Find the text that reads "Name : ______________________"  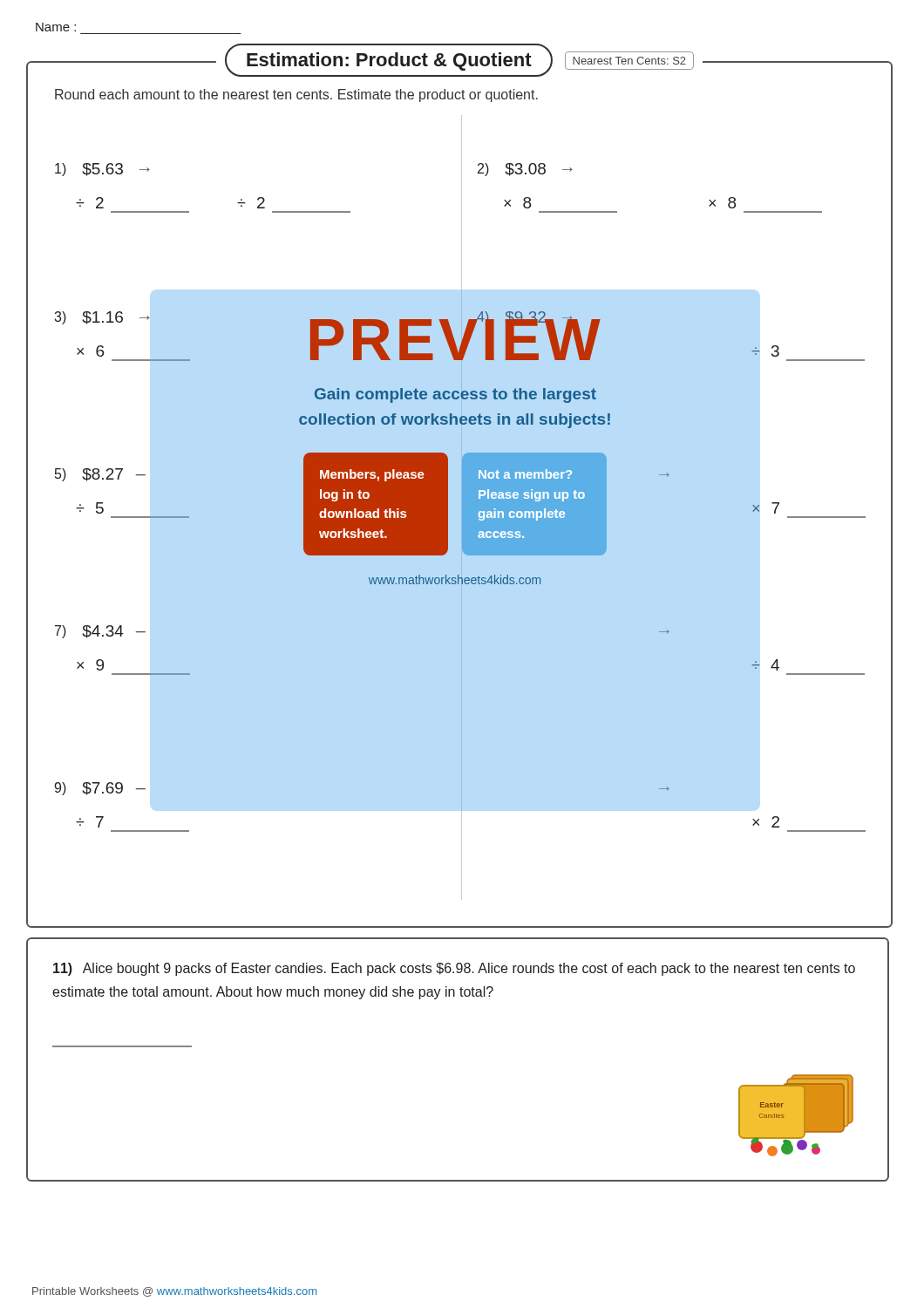138,27
